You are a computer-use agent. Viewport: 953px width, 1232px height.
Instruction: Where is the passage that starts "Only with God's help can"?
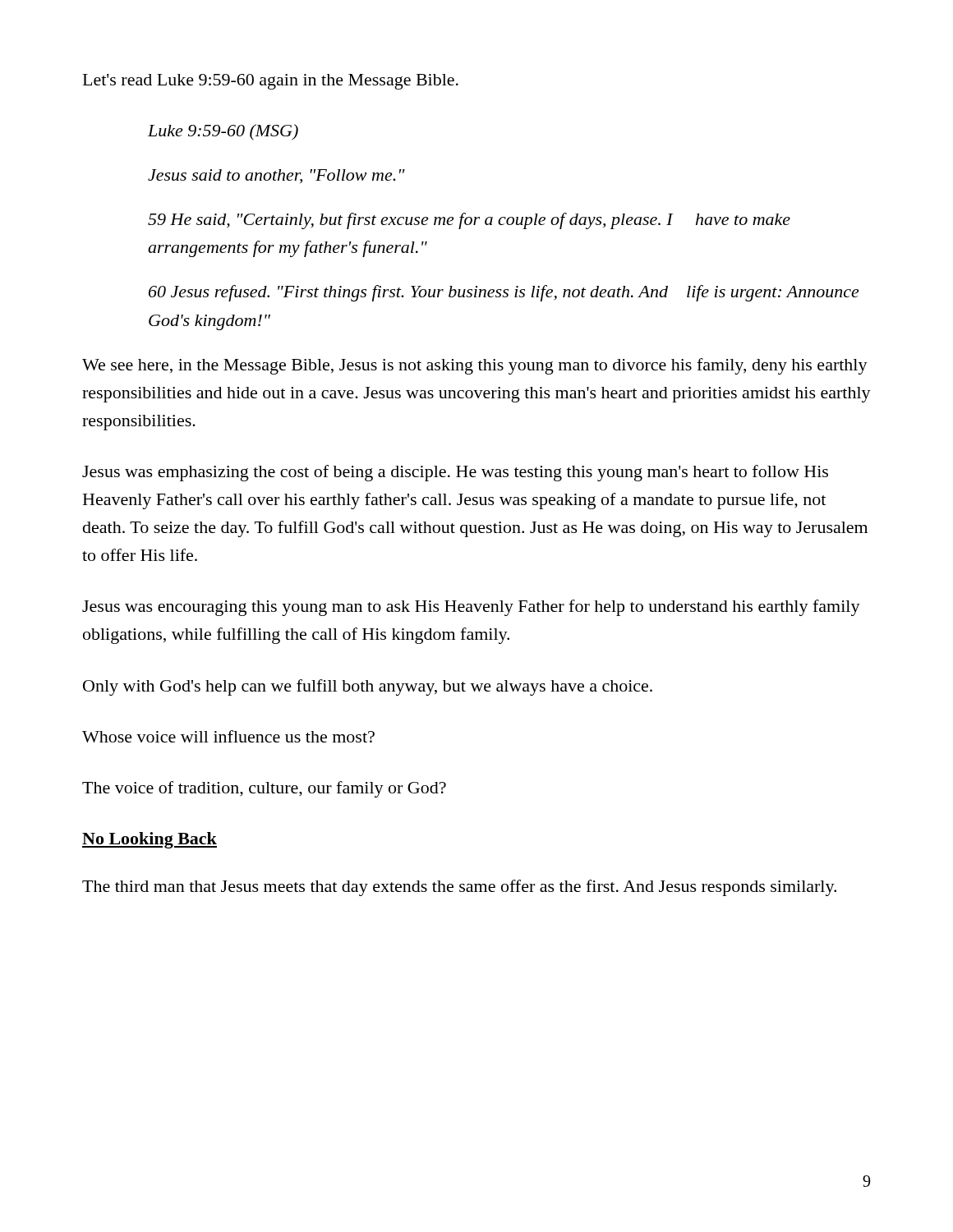368,685
